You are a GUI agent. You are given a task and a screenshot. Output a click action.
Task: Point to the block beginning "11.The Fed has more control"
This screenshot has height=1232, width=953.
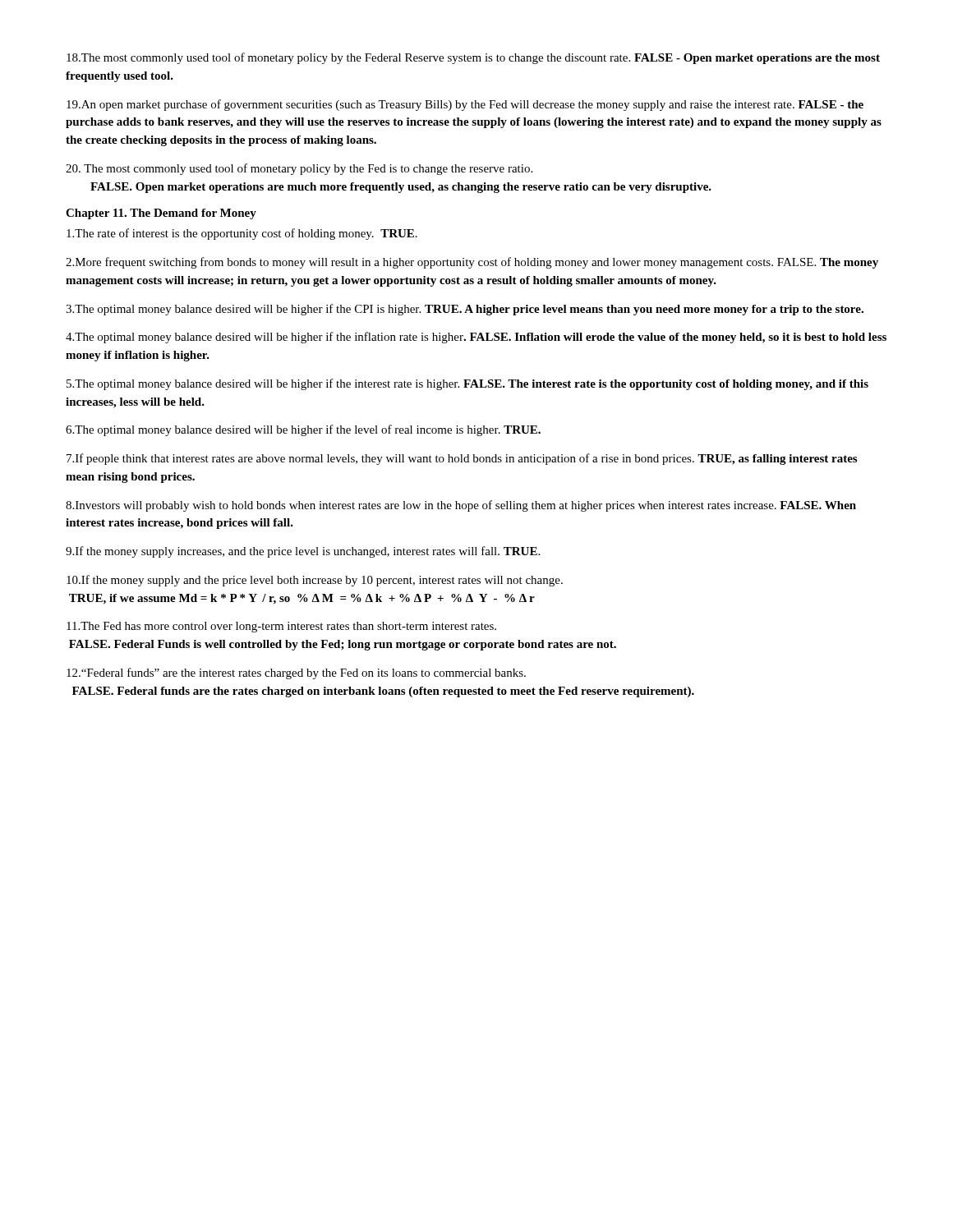pyautogui.click(x=341, y=635)
